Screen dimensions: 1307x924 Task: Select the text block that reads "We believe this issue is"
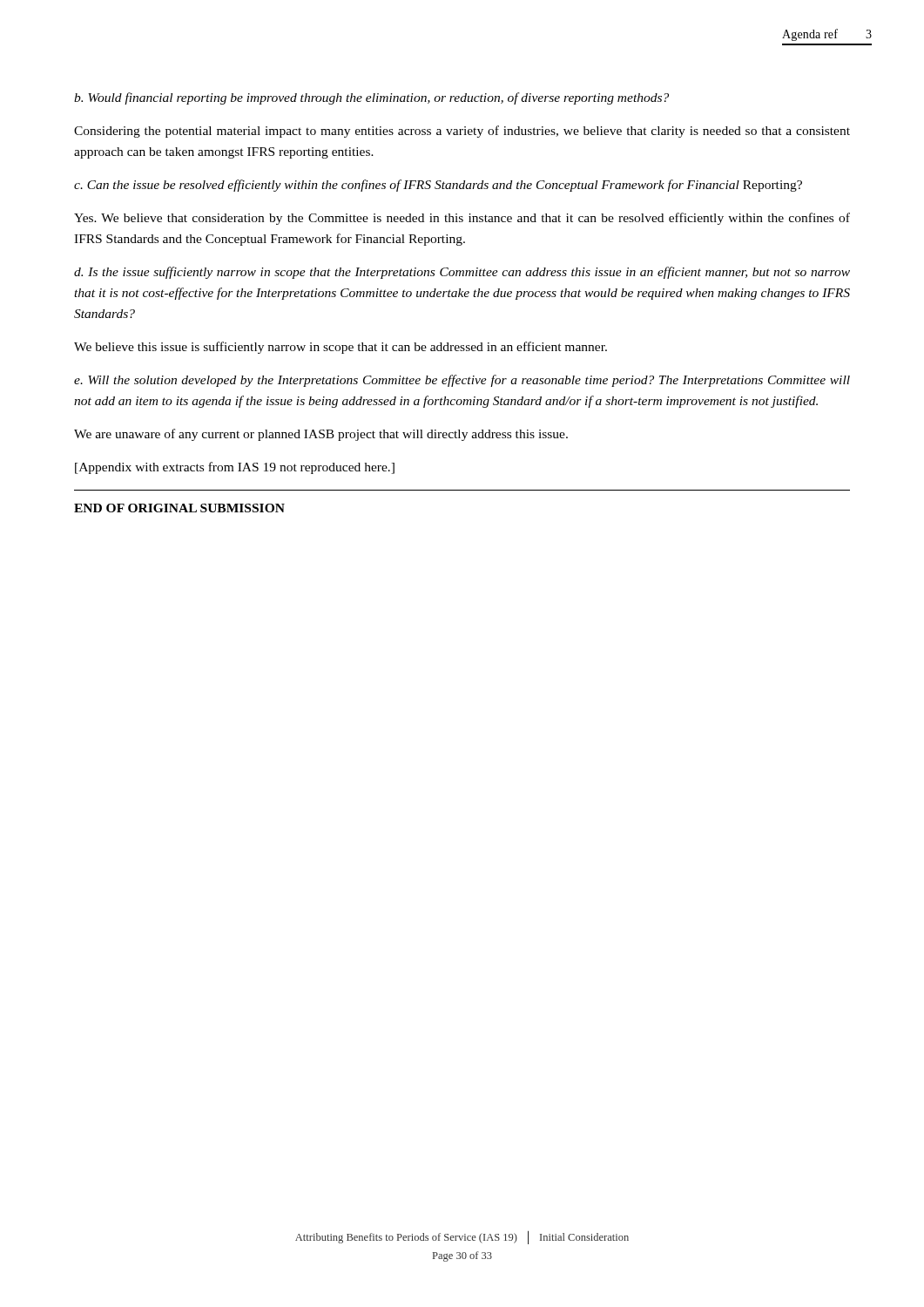(x=341, y=346)
